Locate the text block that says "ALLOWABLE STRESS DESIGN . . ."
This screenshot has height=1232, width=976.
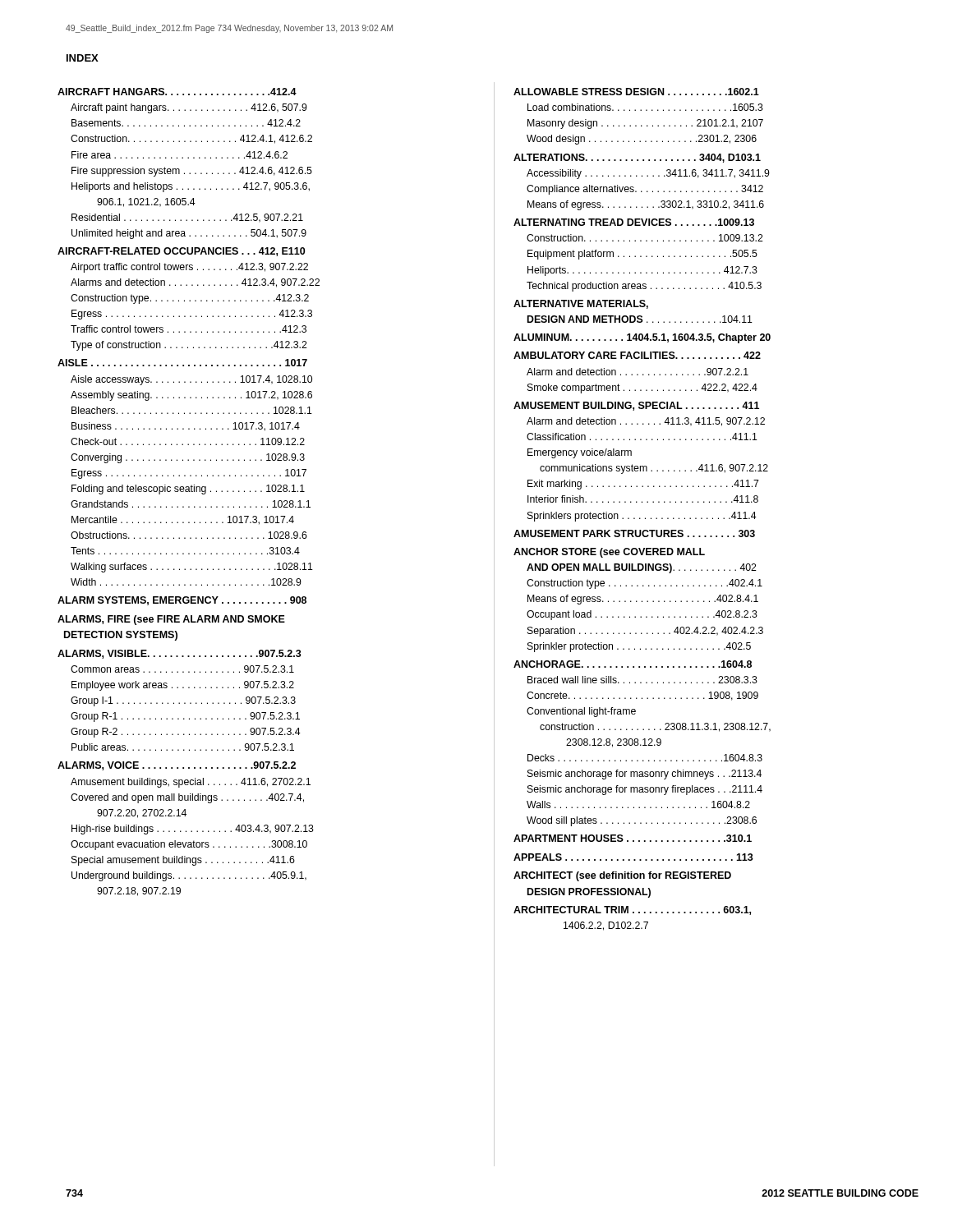pos(722,509)
